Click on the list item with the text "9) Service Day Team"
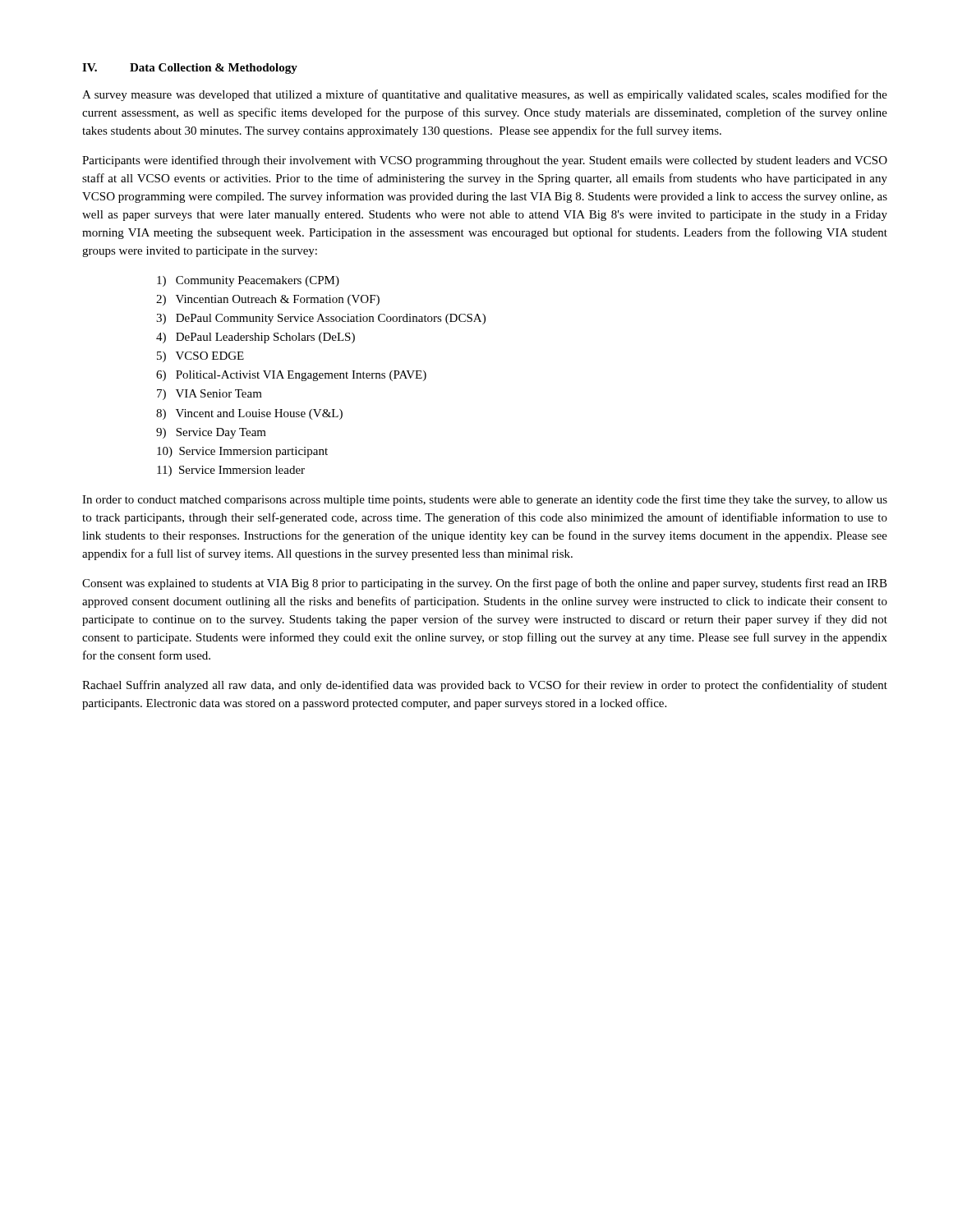 [211, 432]
